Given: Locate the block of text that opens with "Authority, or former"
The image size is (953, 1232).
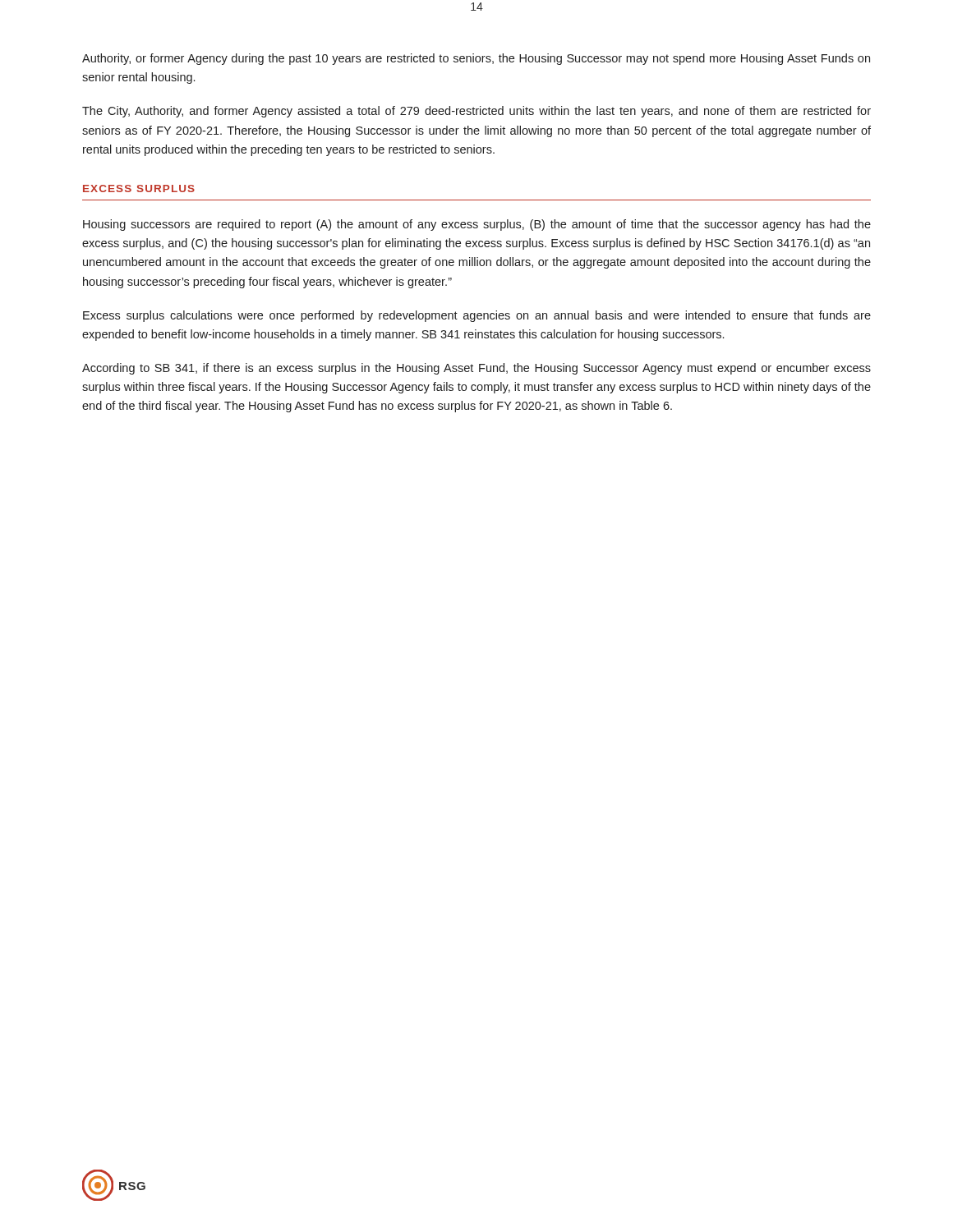Looking at the screenshot, I should (x=476, y=68).
